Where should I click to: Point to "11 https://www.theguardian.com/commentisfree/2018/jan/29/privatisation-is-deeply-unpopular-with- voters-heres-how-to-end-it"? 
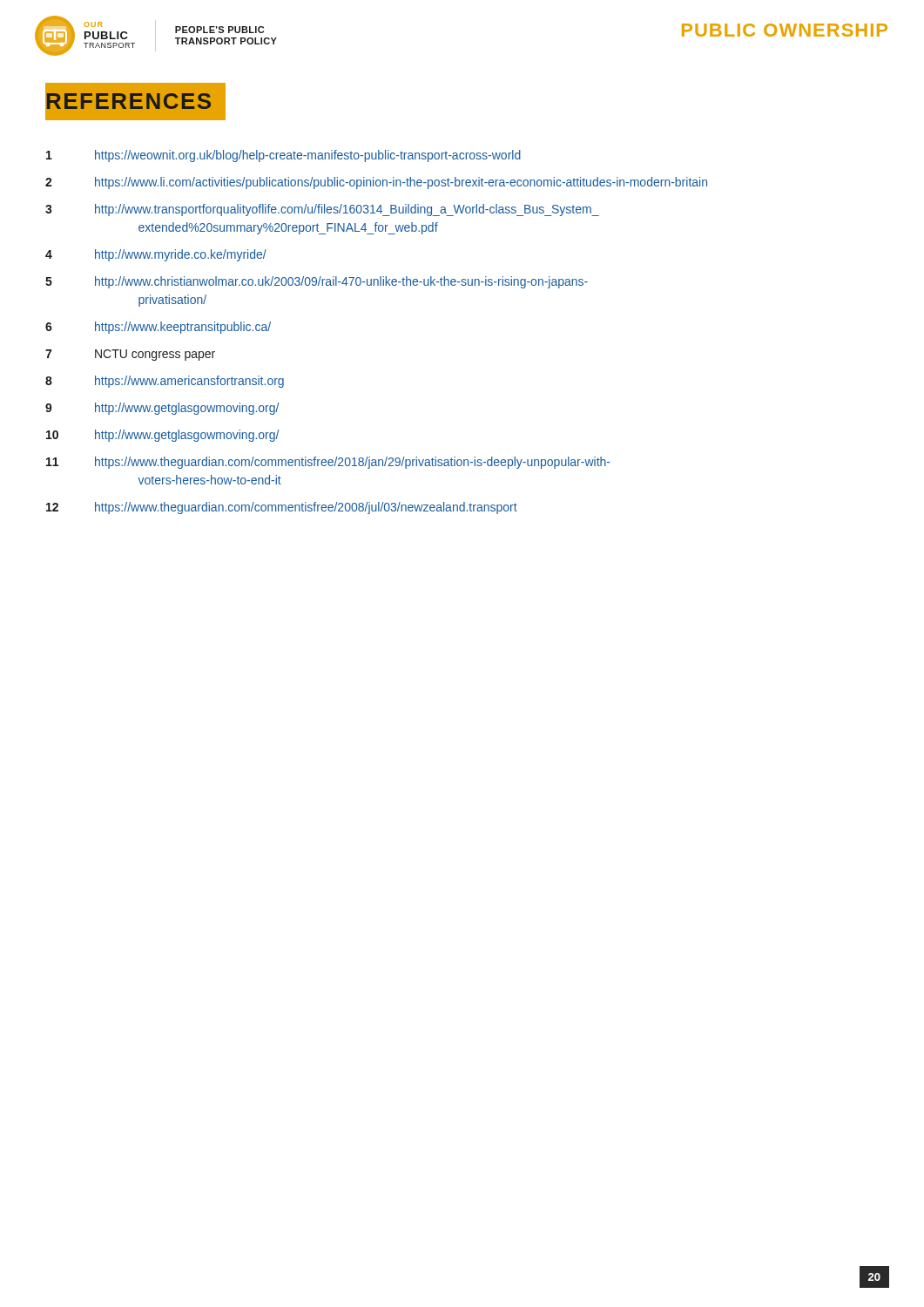click(x=328, y=471)
